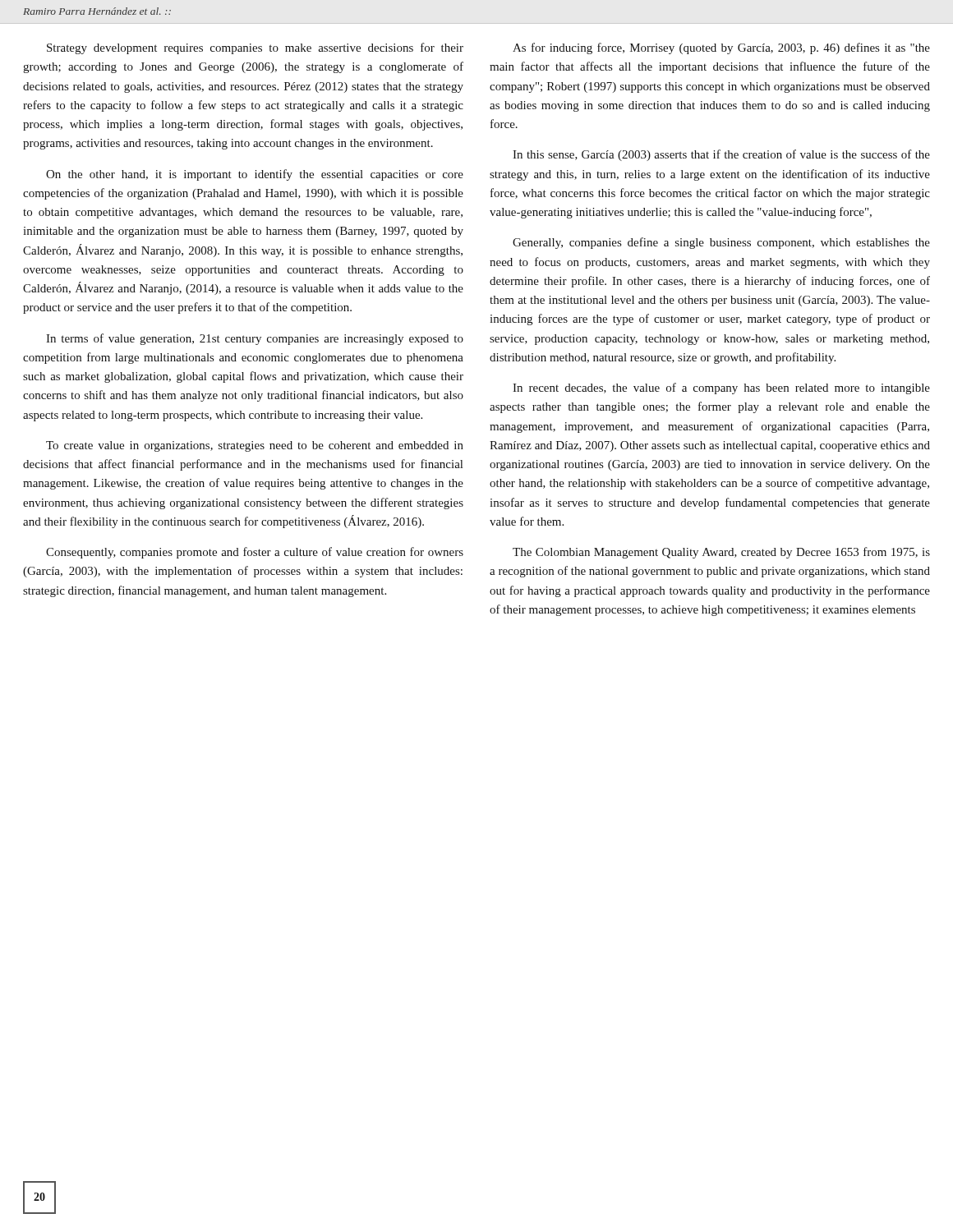Locate the block starting "In terms of value generation, 21st"
Screen dimensions: 1232x953
(x=243, y=377)
